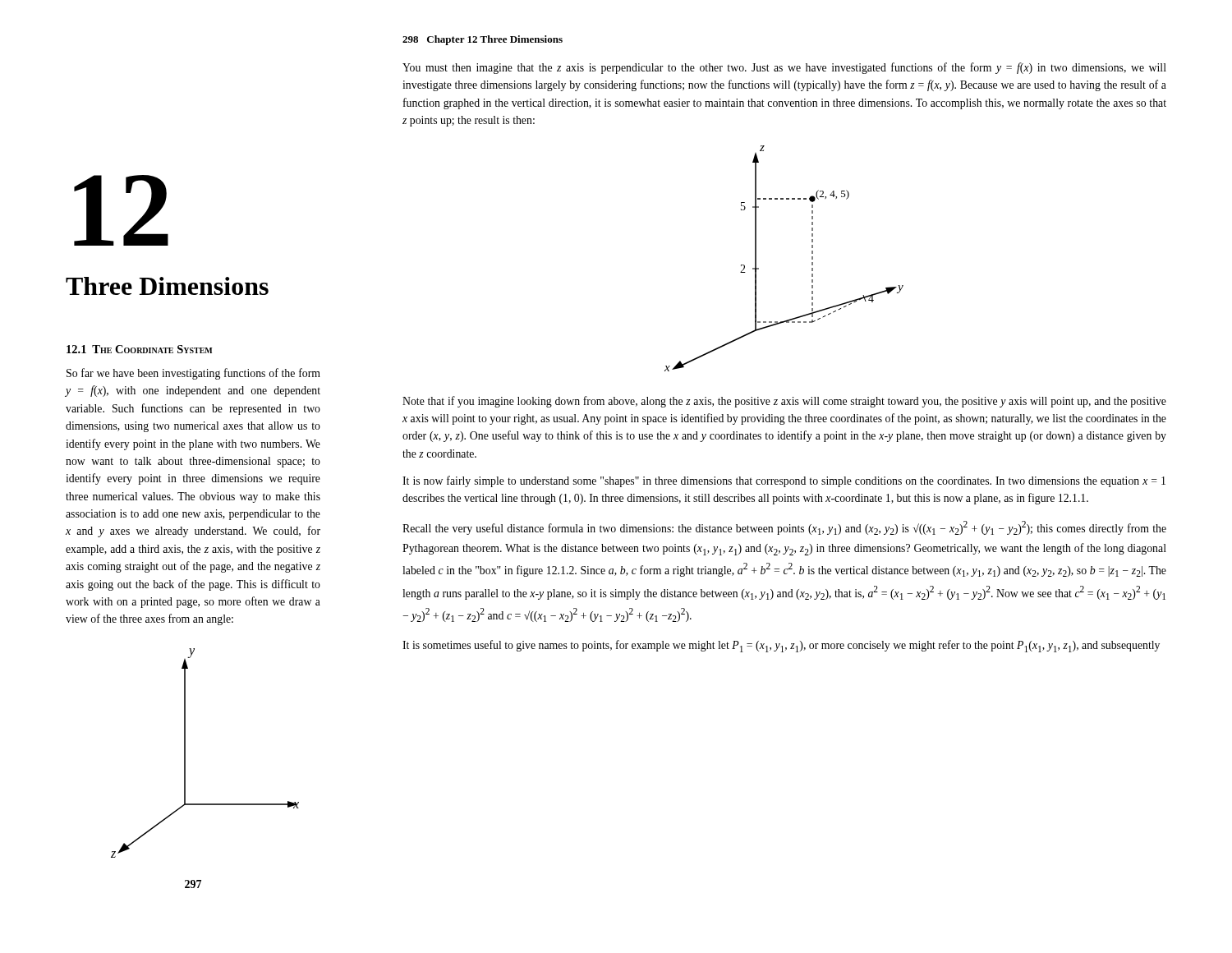
Task: Click the passage that begins "It is sometimes useful to give"
Action: coord(781,646)
